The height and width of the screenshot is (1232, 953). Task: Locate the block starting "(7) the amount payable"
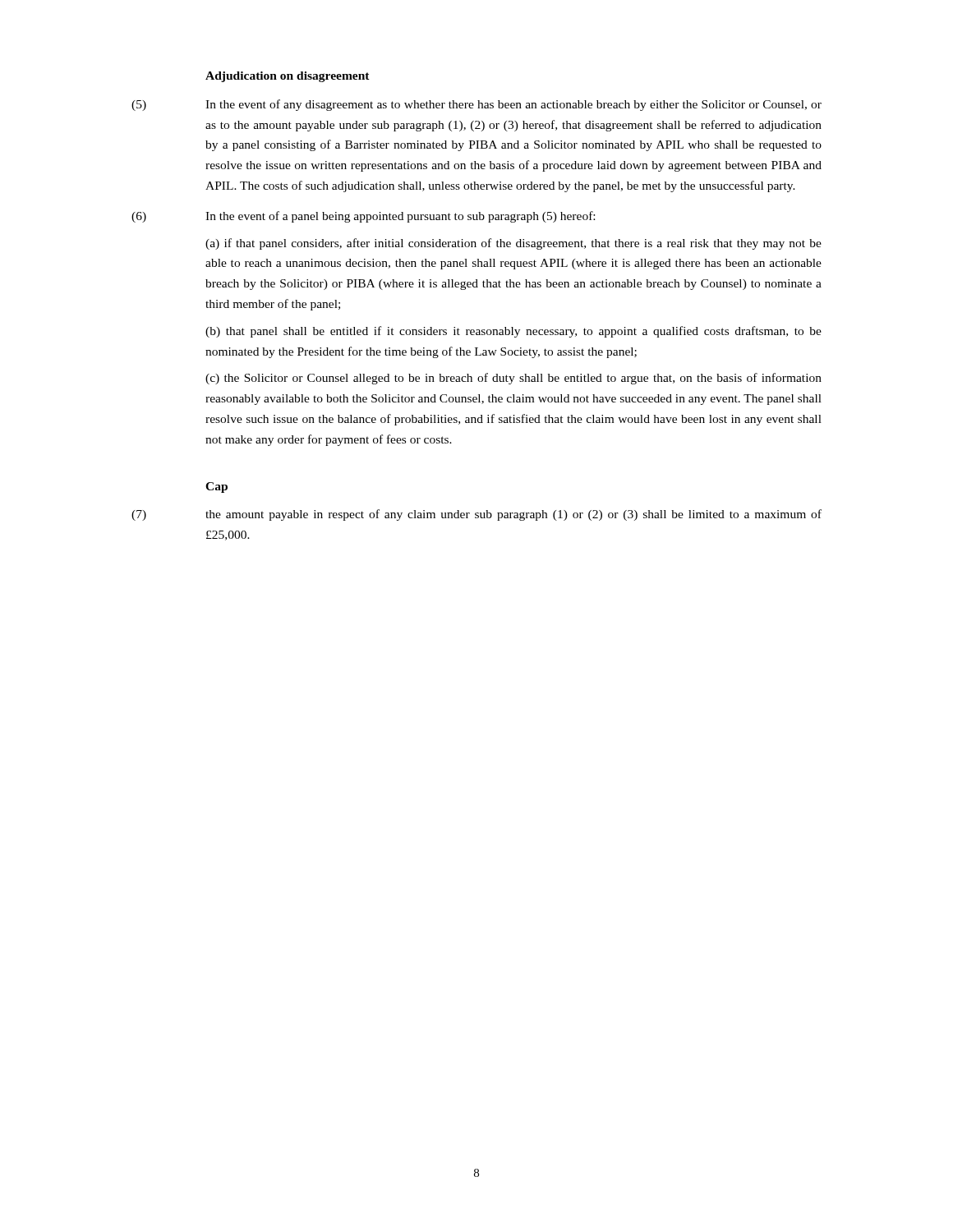point(476,525)
